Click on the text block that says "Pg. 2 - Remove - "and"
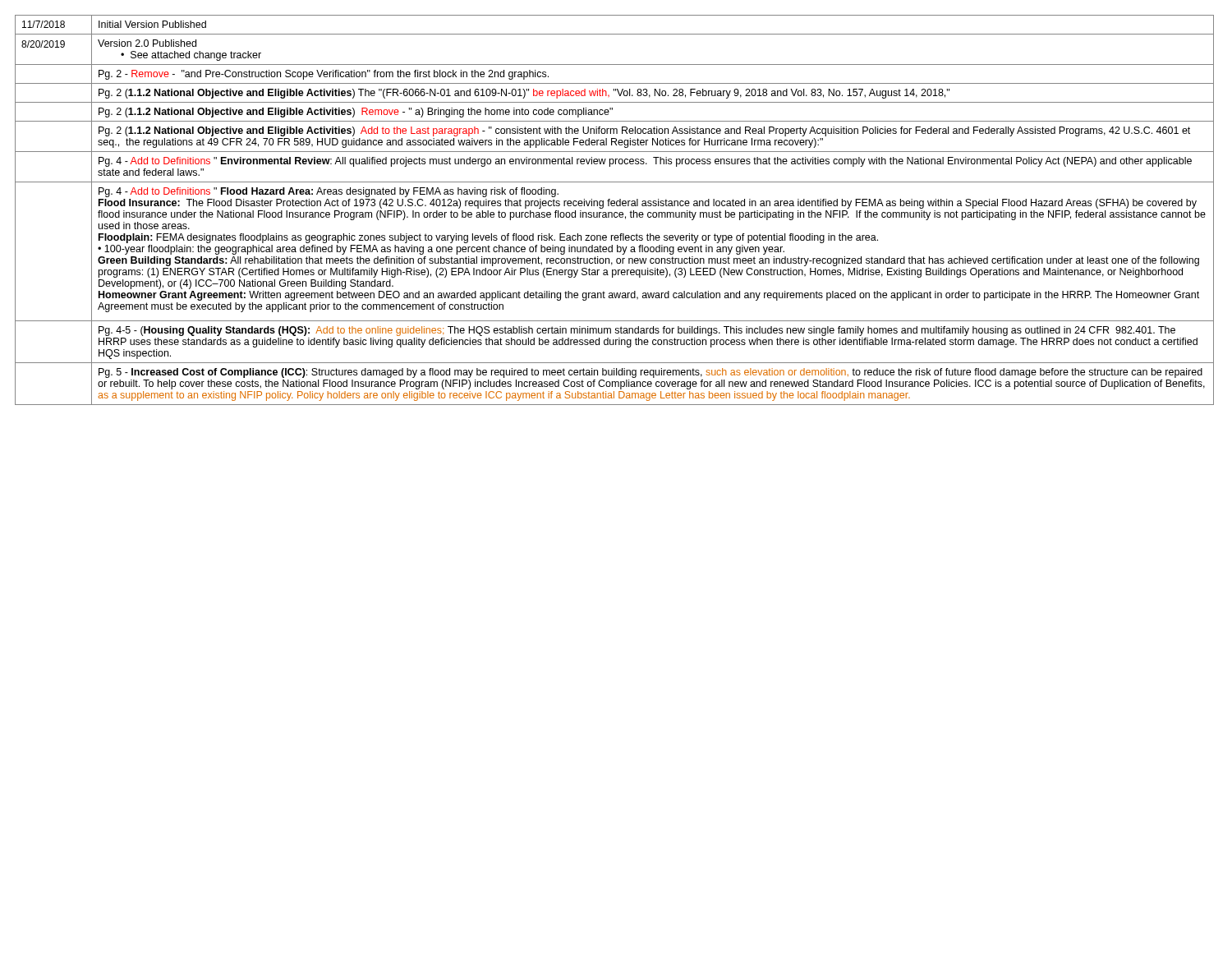 [324, 74]
